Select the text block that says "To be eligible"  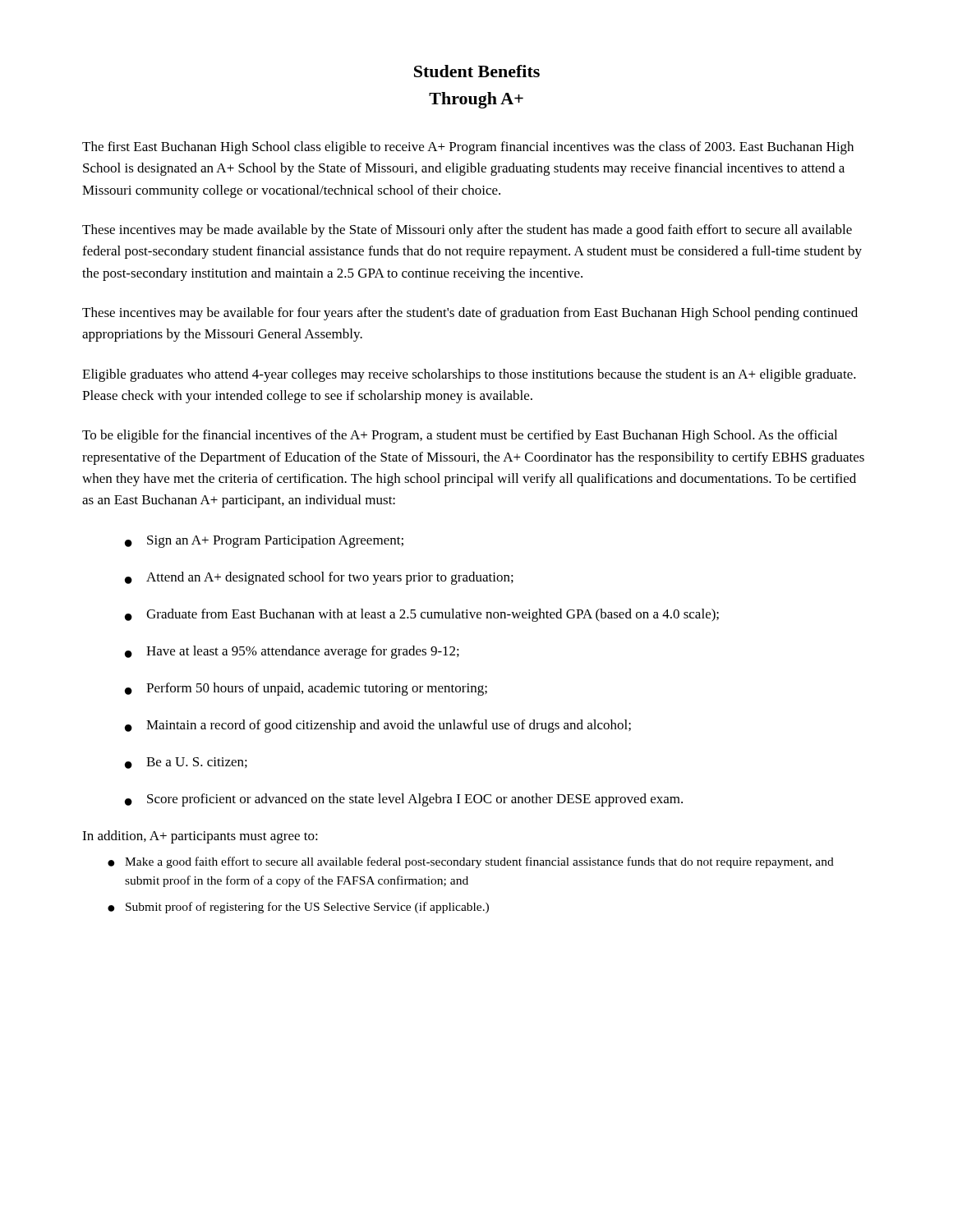pyautogui.click(x=473, y=468)
